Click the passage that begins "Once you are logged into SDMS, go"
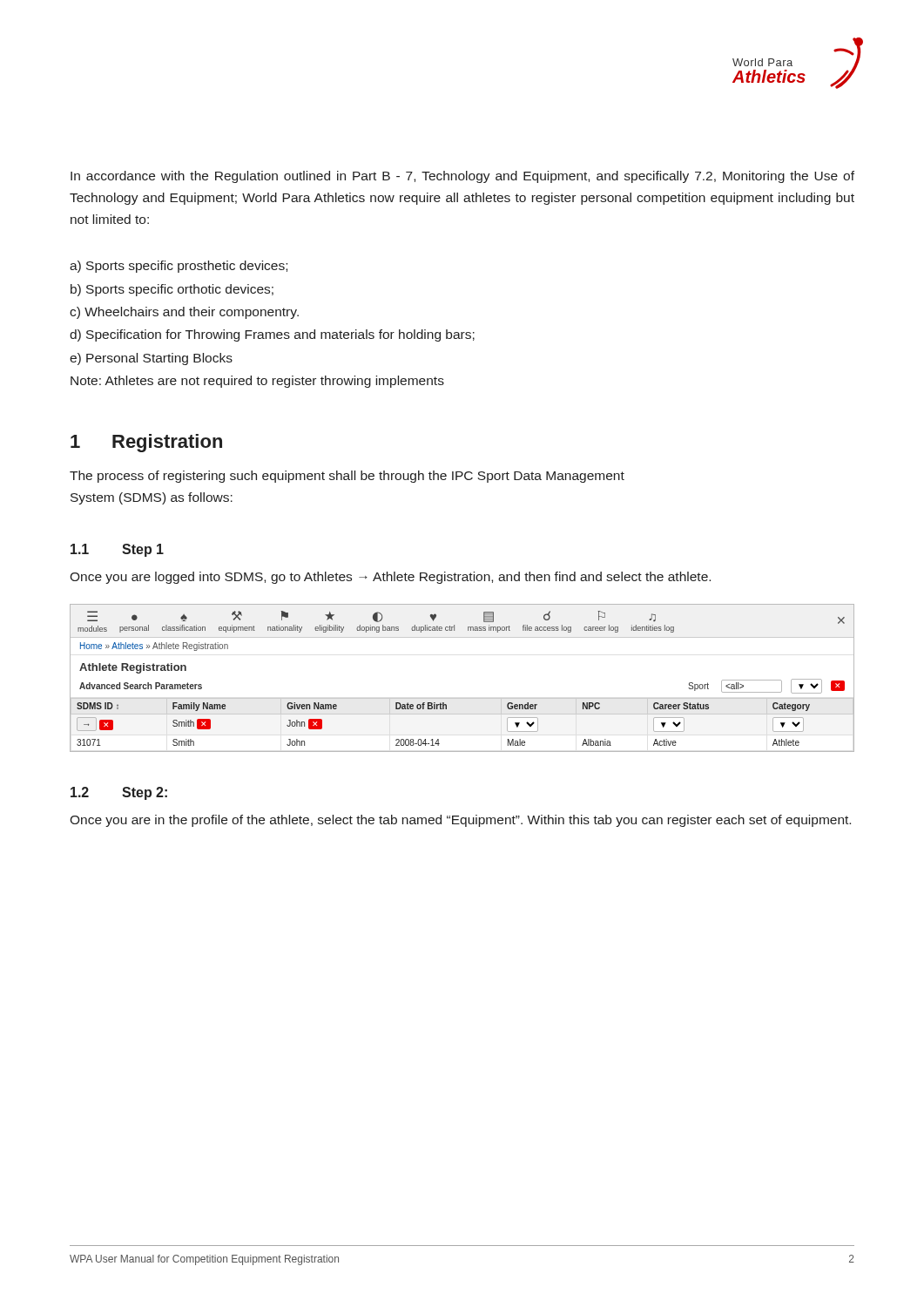This screenshot has height=1307, width=924. point(391,576)
